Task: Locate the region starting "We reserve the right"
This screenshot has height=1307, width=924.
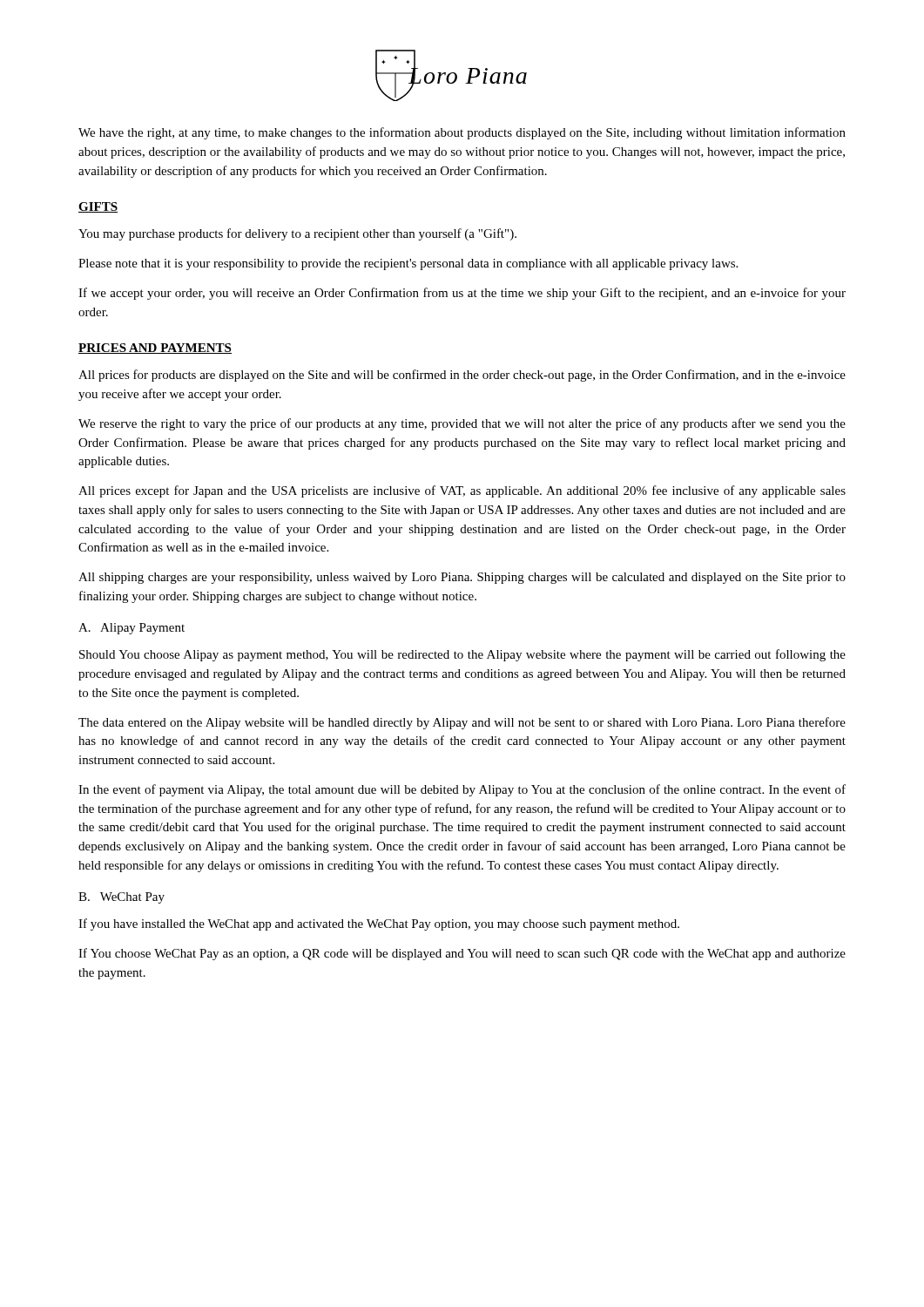Action: click(x=462, y=443)
